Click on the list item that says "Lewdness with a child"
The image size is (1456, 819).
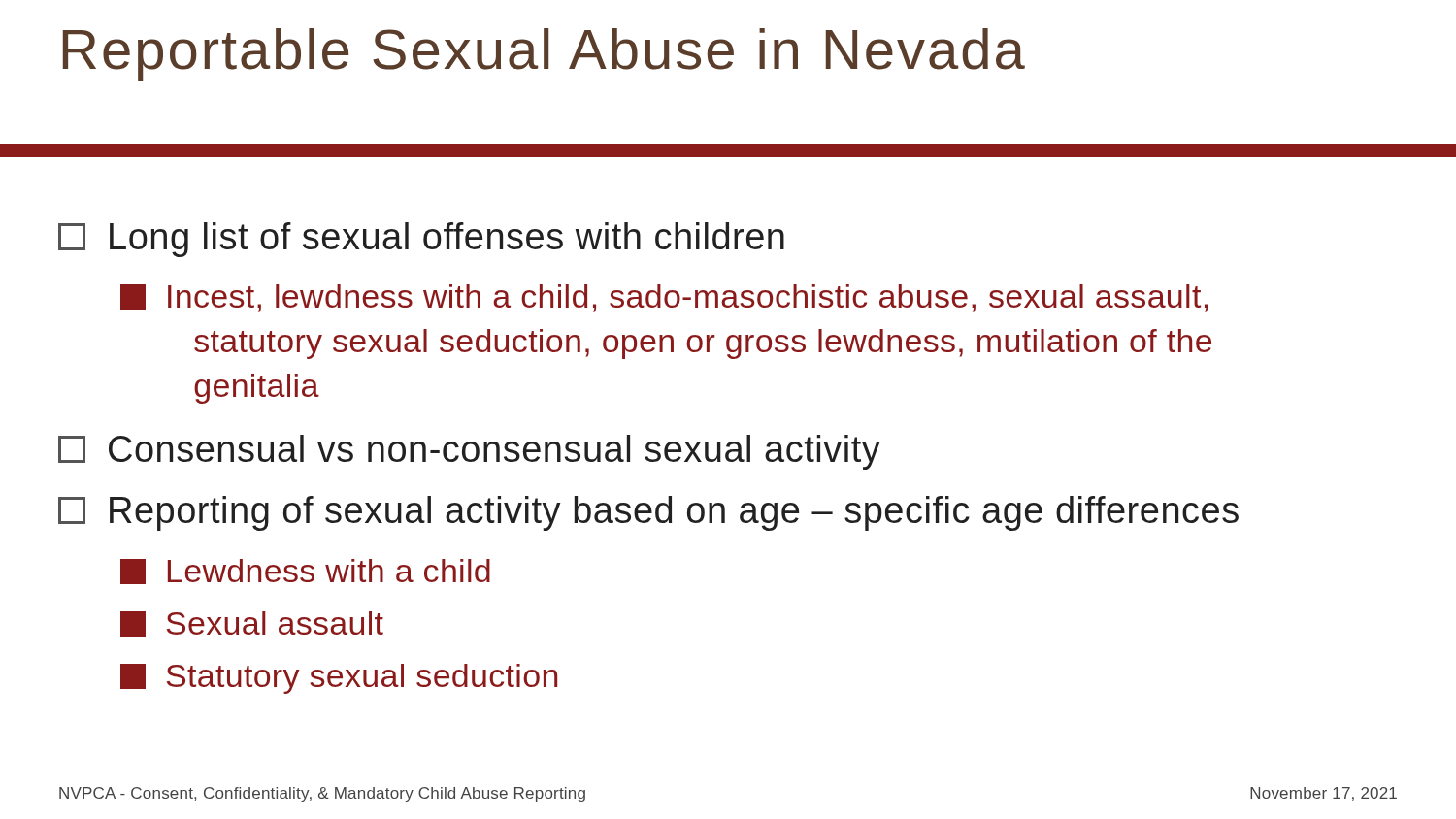[306, 571]
